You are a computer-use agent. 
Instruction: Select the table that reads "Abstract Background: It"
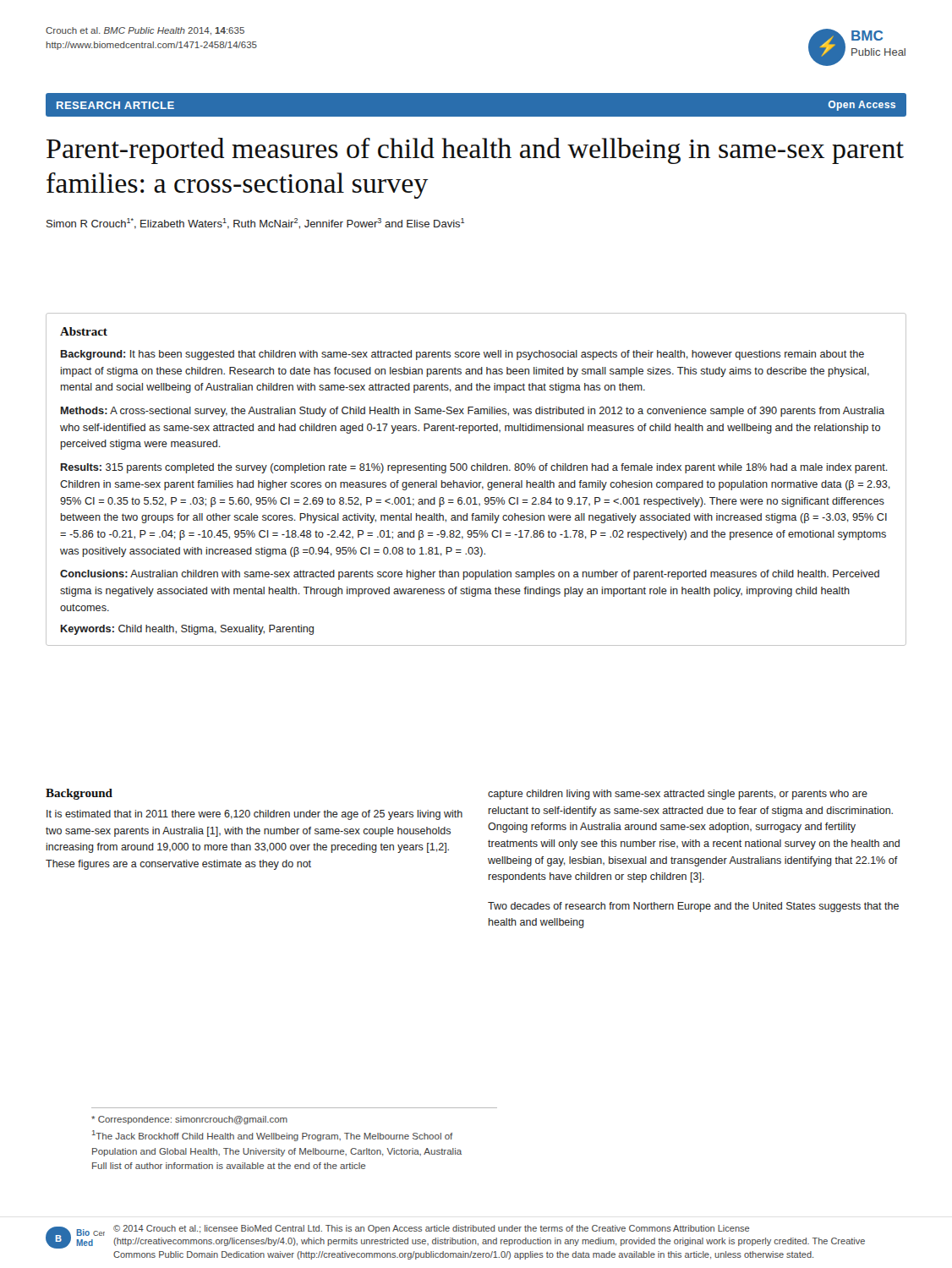coord(476,479)
